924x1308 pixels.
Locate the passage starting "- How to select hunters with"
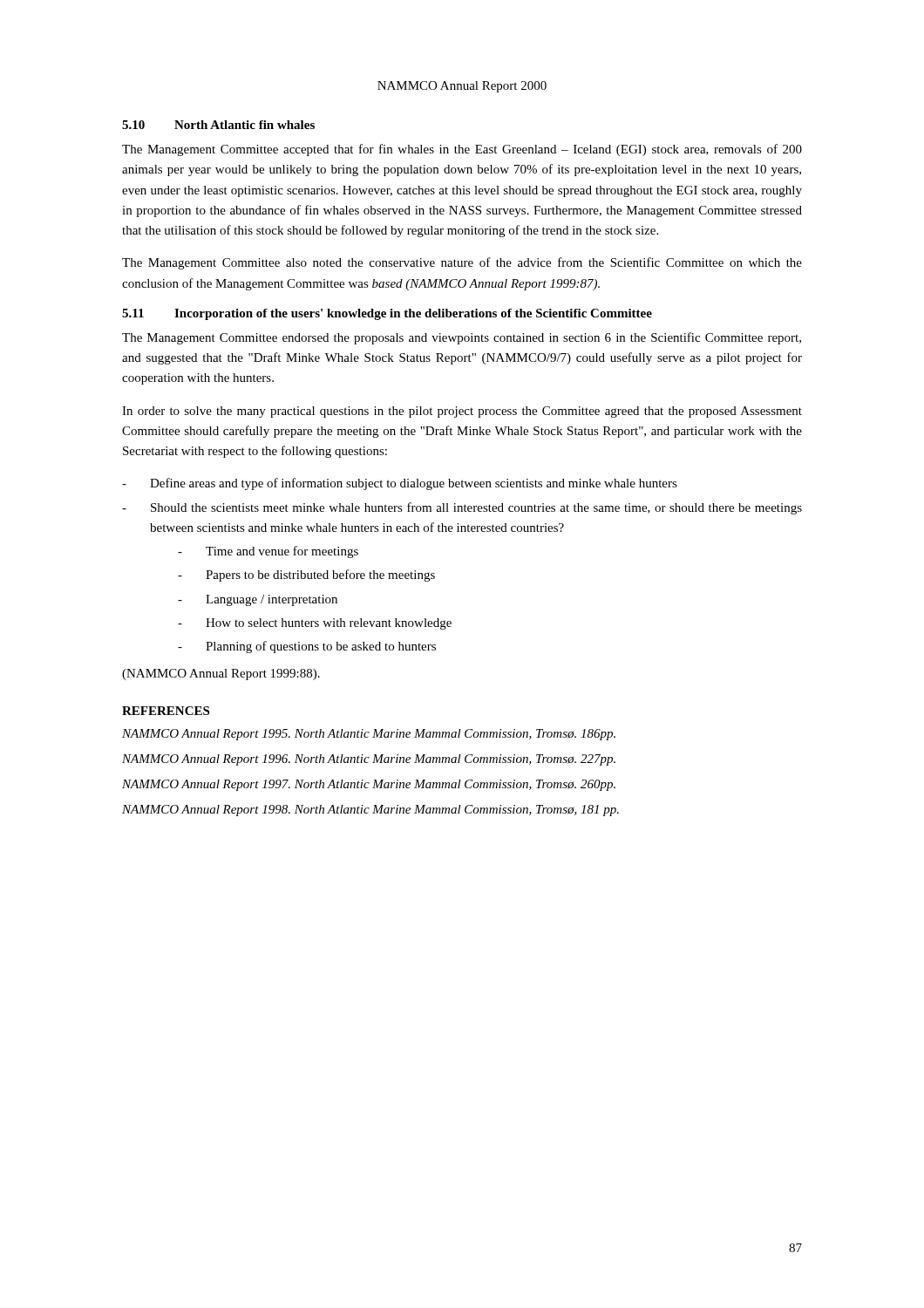[x=315, y=623]
